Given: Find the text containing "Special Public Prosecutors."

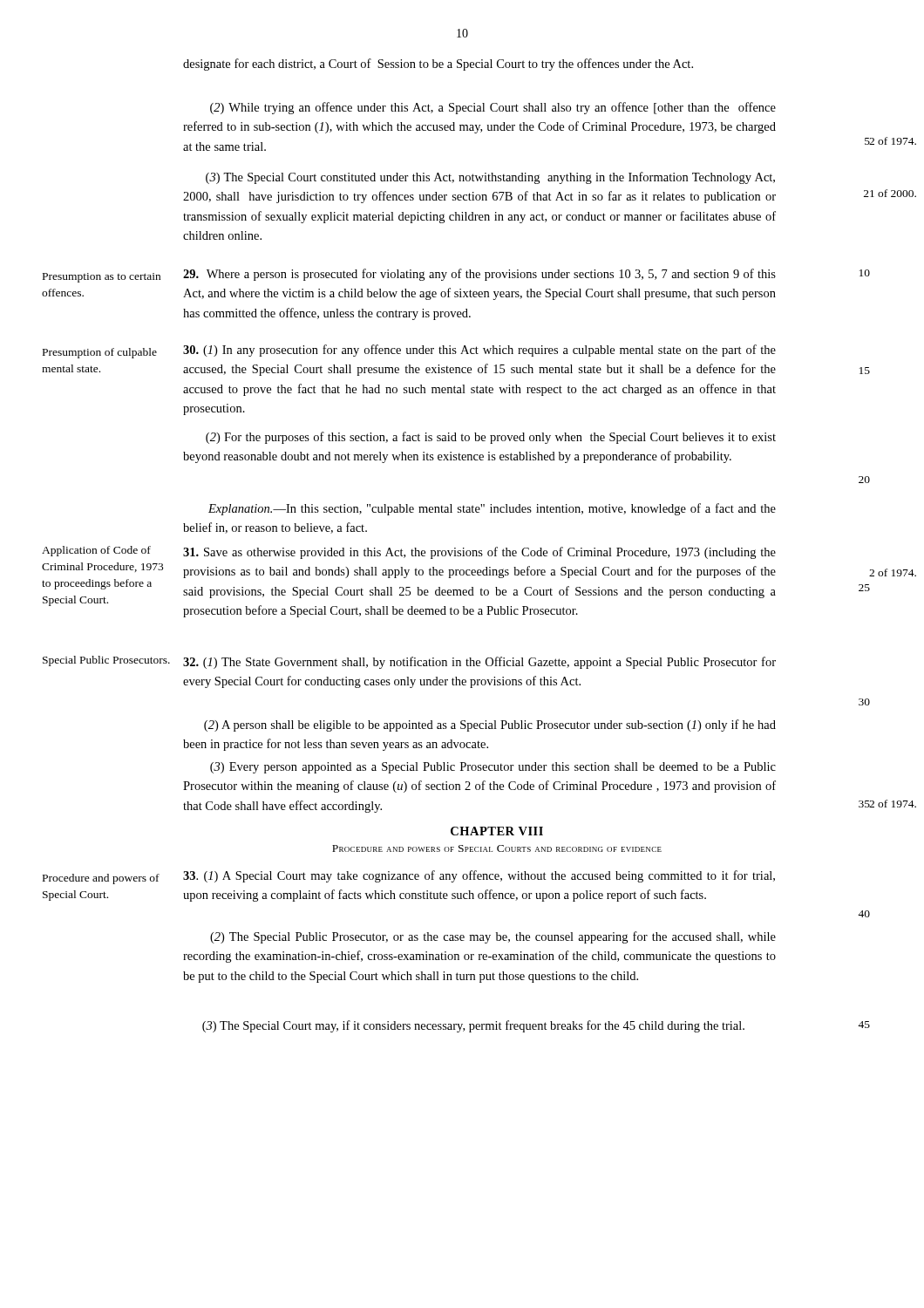Looking at the screenshot, I should point(106,660).
